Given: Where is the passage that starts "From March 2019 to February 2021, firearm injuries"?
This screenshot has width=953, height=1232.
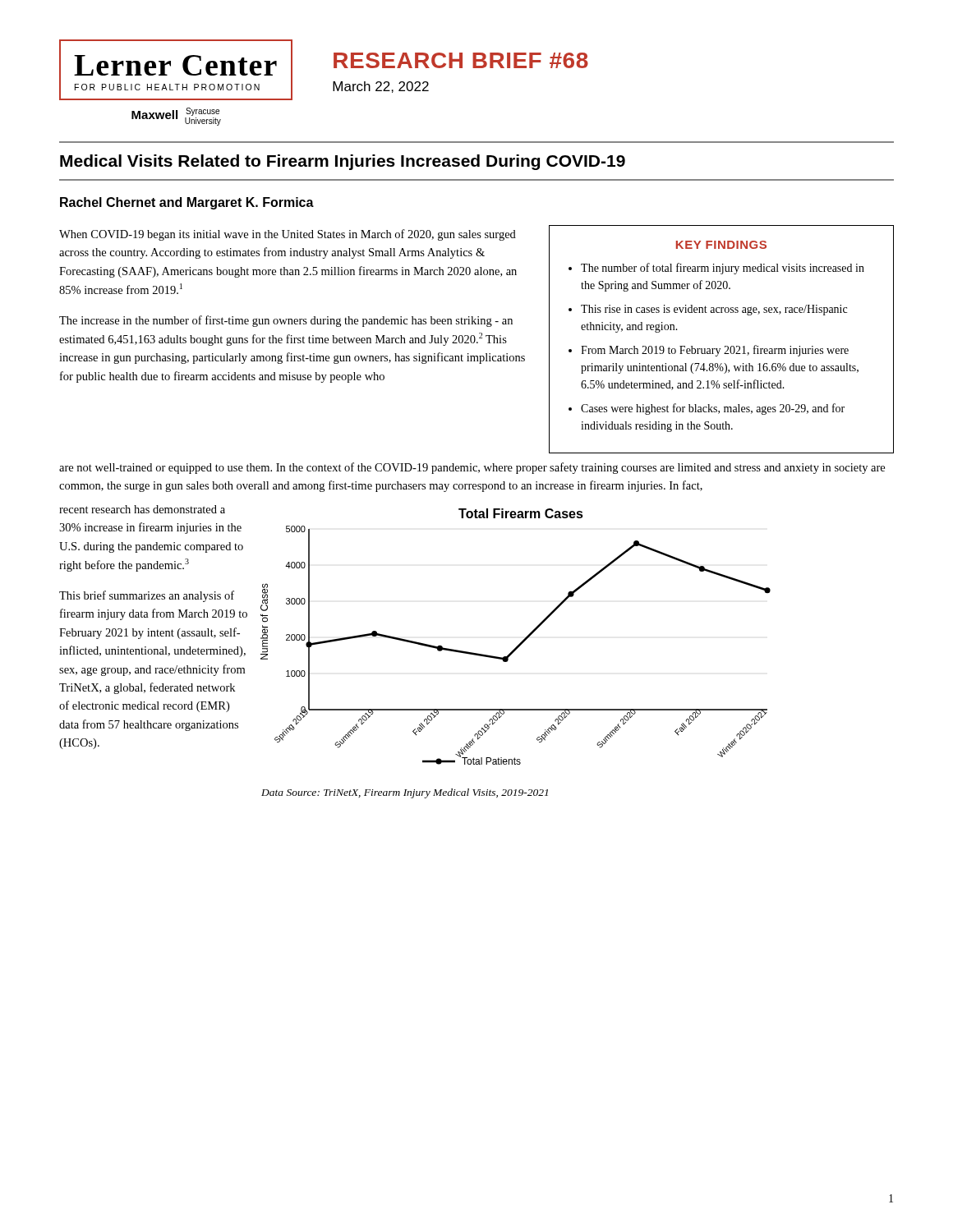Looking at the screenshot, I should pos(720,368).
